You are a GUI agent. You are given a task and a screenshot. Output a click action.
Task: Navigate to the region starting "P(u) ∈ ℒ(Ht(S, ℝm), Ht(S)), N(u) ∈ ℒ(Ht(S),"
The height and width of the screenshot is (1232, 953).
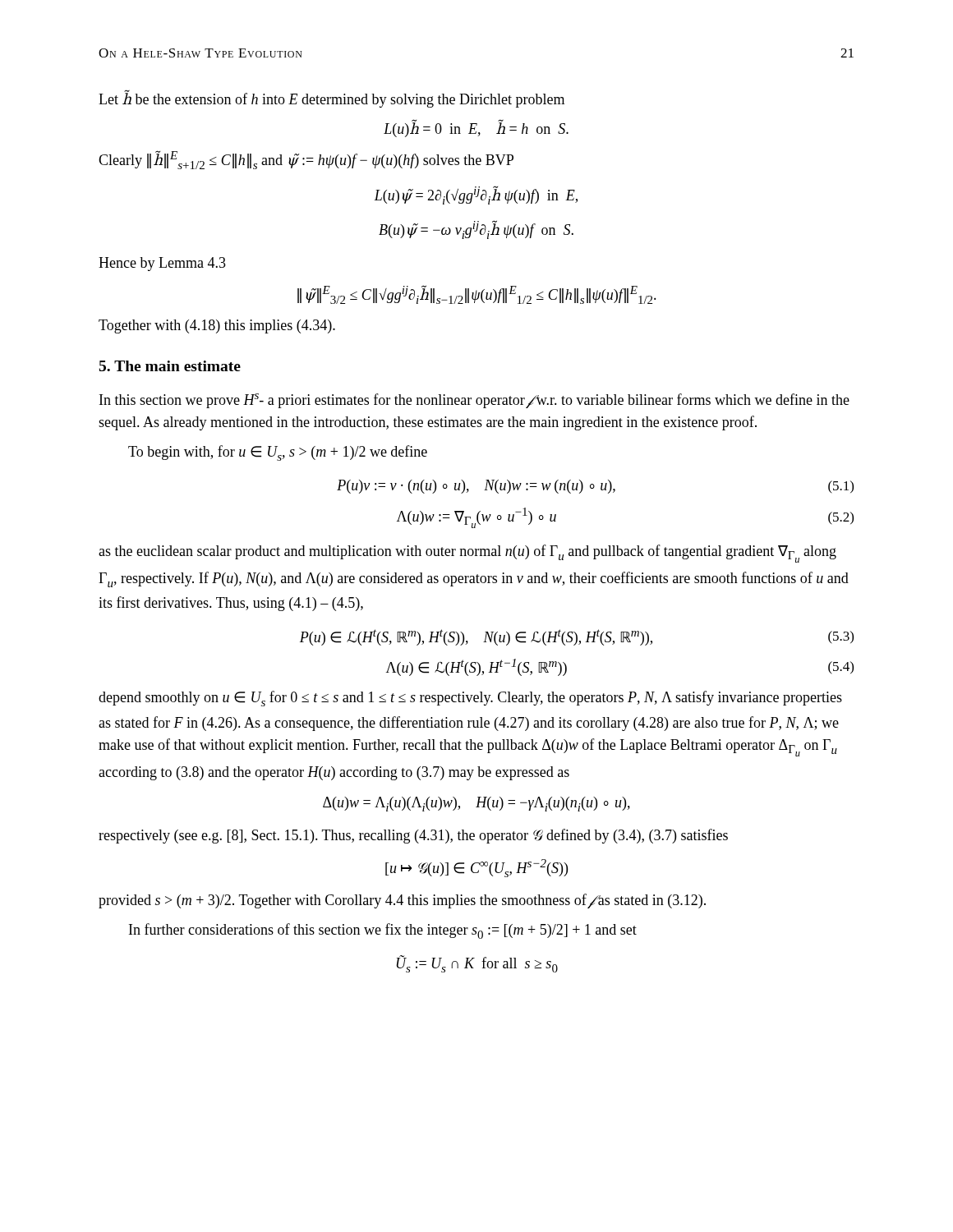[x=476, y=652]
